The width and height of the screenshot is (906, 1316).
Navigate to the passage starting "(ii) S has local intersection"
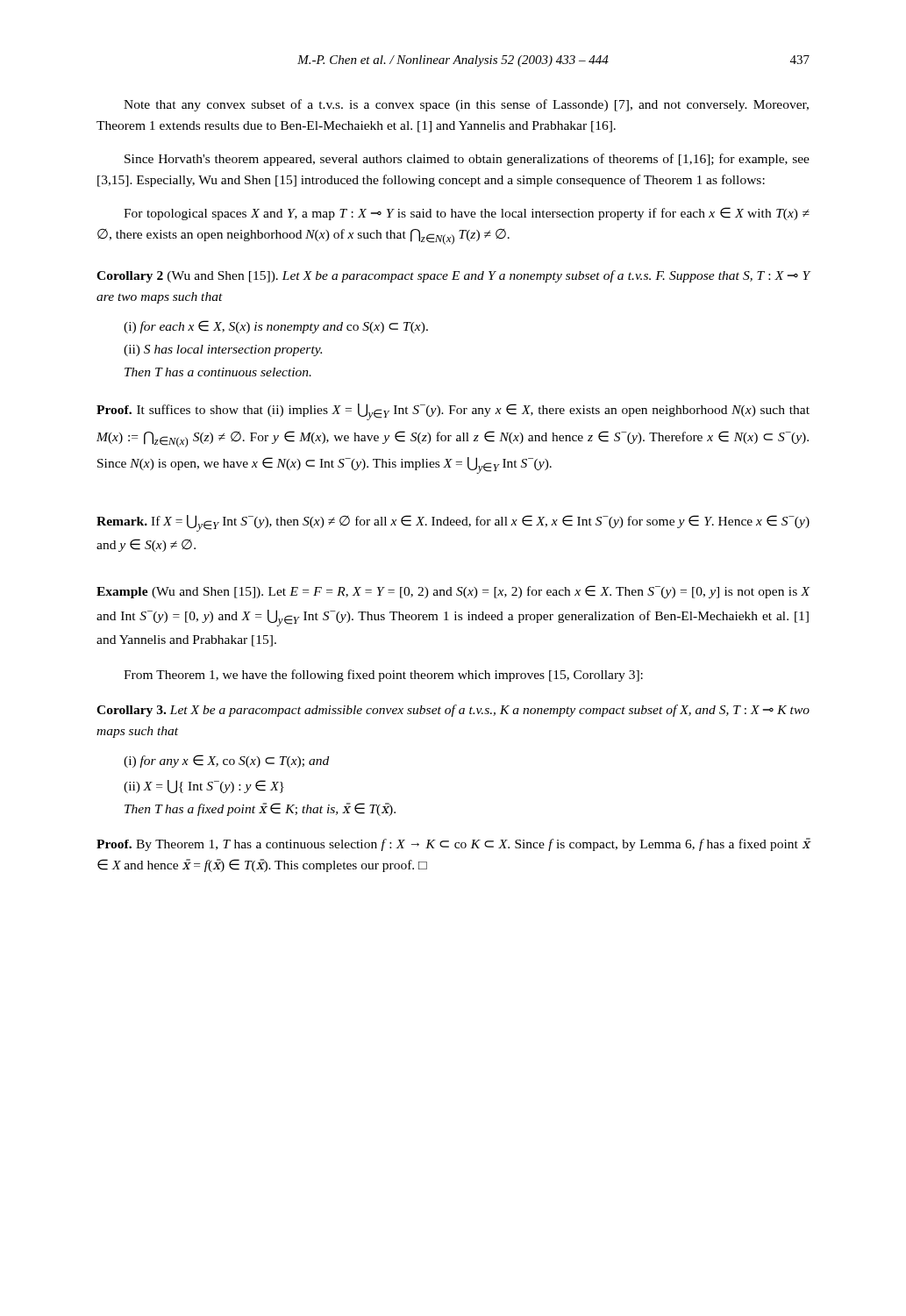click(x=223, y=350)
